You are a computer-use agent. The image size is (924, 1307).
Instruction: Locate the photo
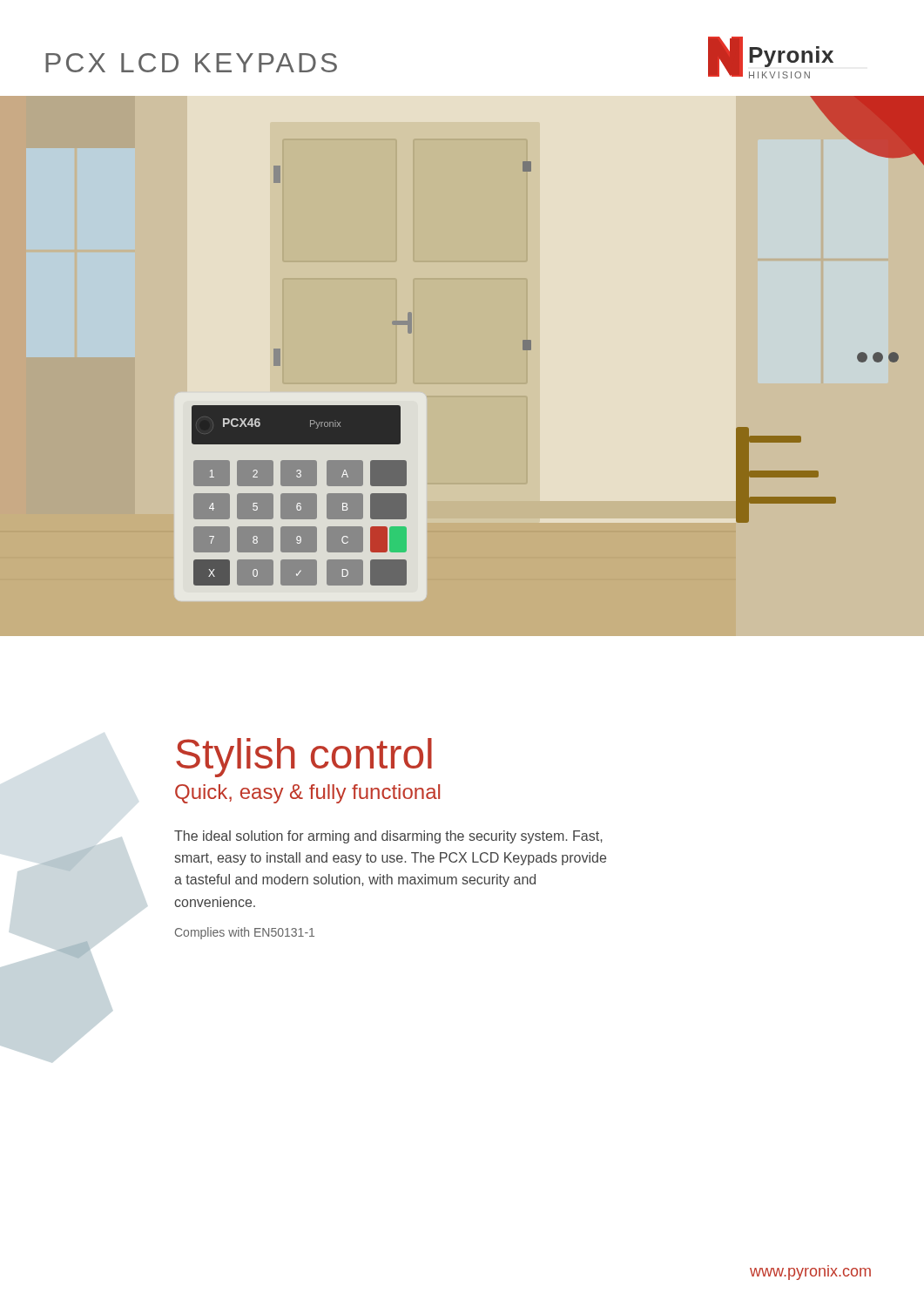click(x=462, y=366)
